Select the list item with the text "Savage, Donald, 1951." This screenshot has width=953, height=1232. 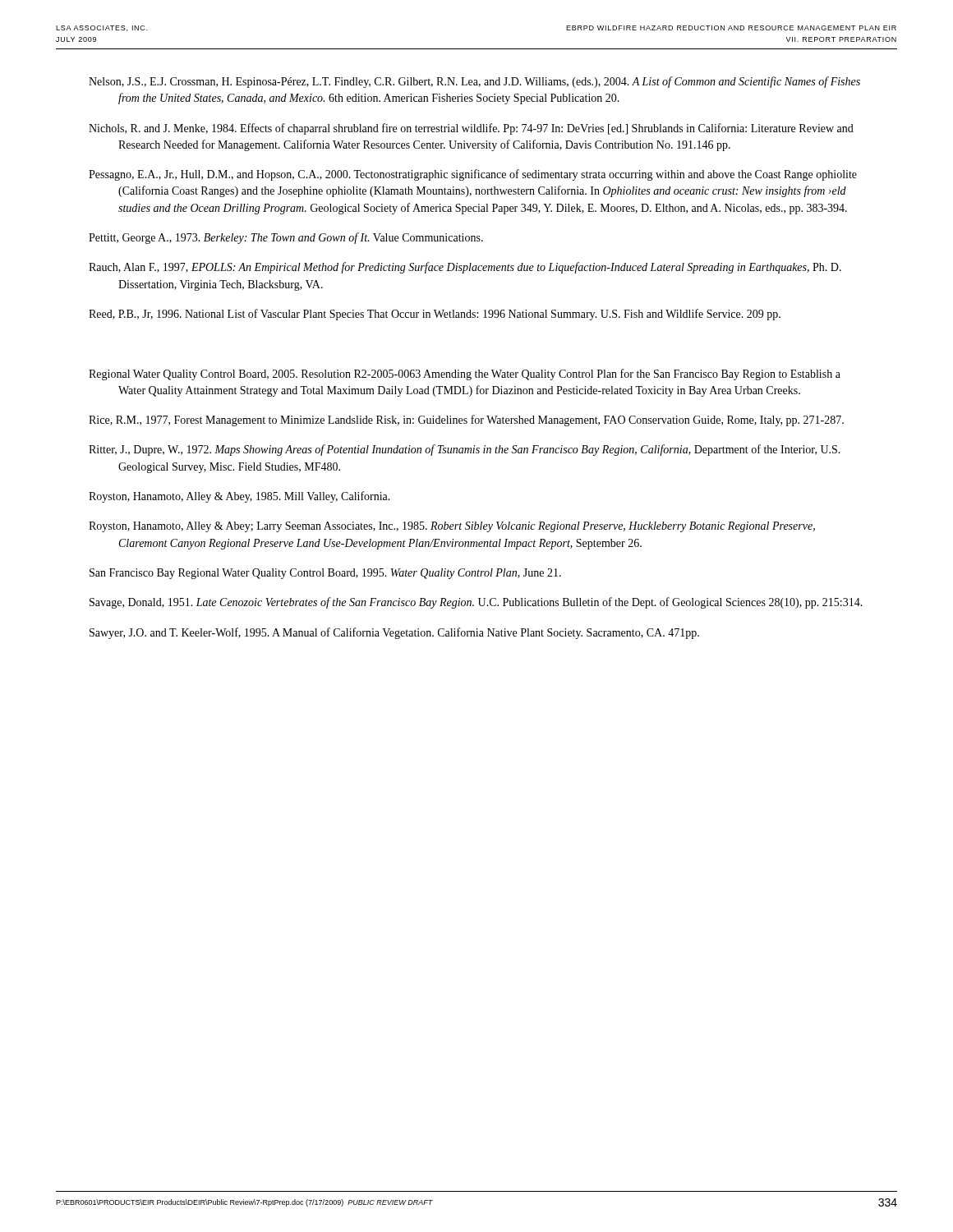[x=476, y=603]
